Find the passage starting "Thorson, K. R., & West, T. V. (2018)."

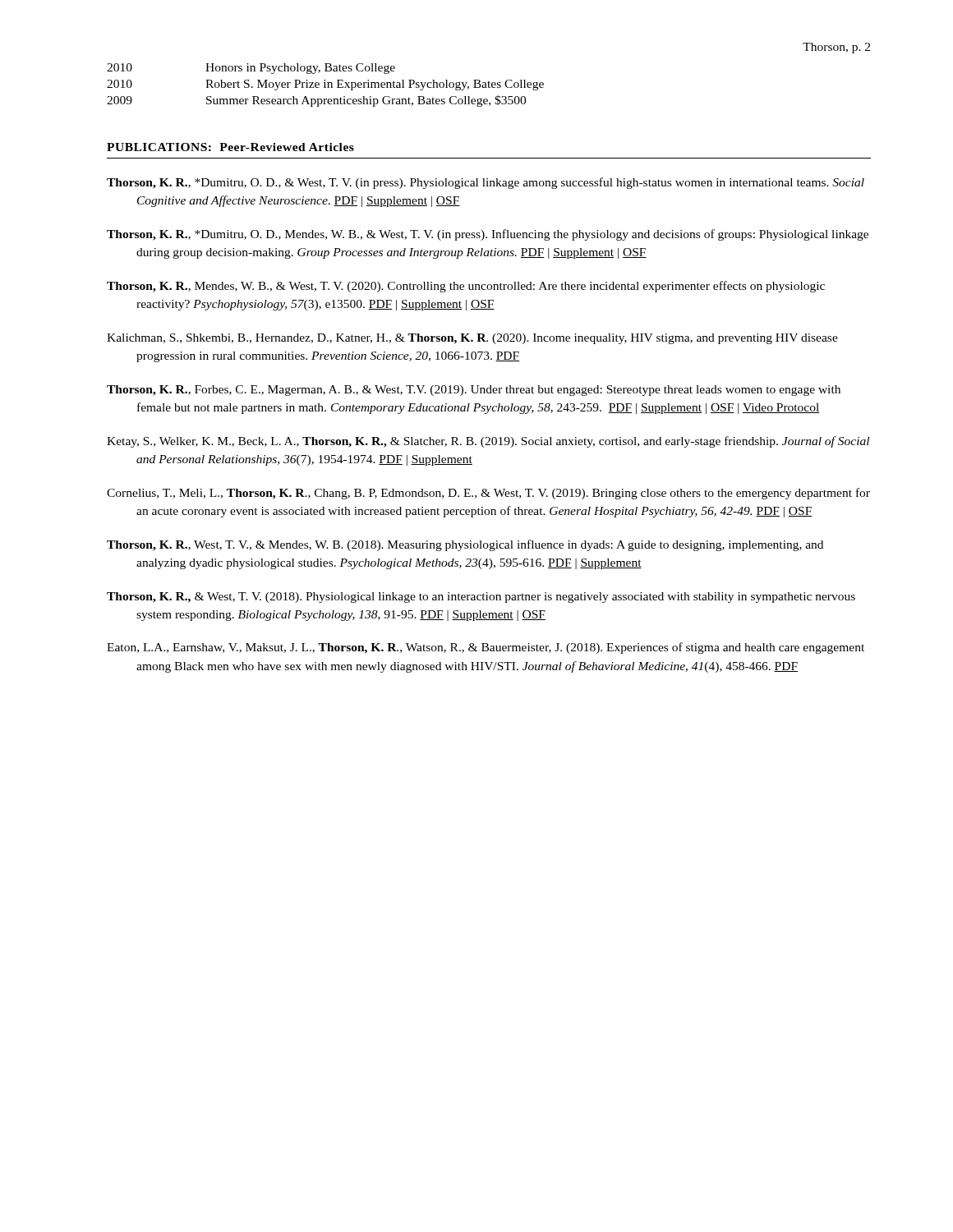click(x=481, y=605)
